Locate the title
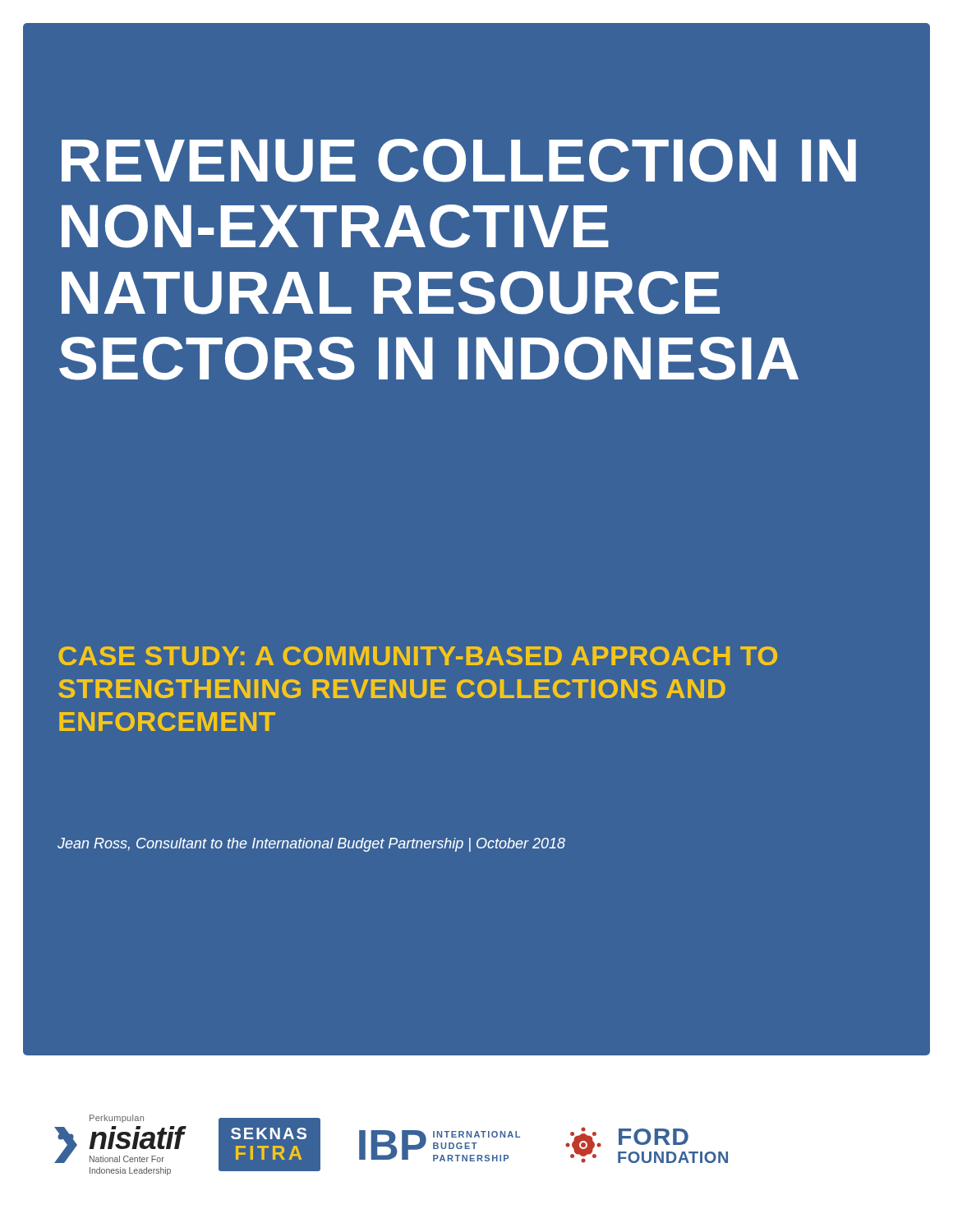The width and height of the screenshot is (953, 1232). (x=459, y=259)
